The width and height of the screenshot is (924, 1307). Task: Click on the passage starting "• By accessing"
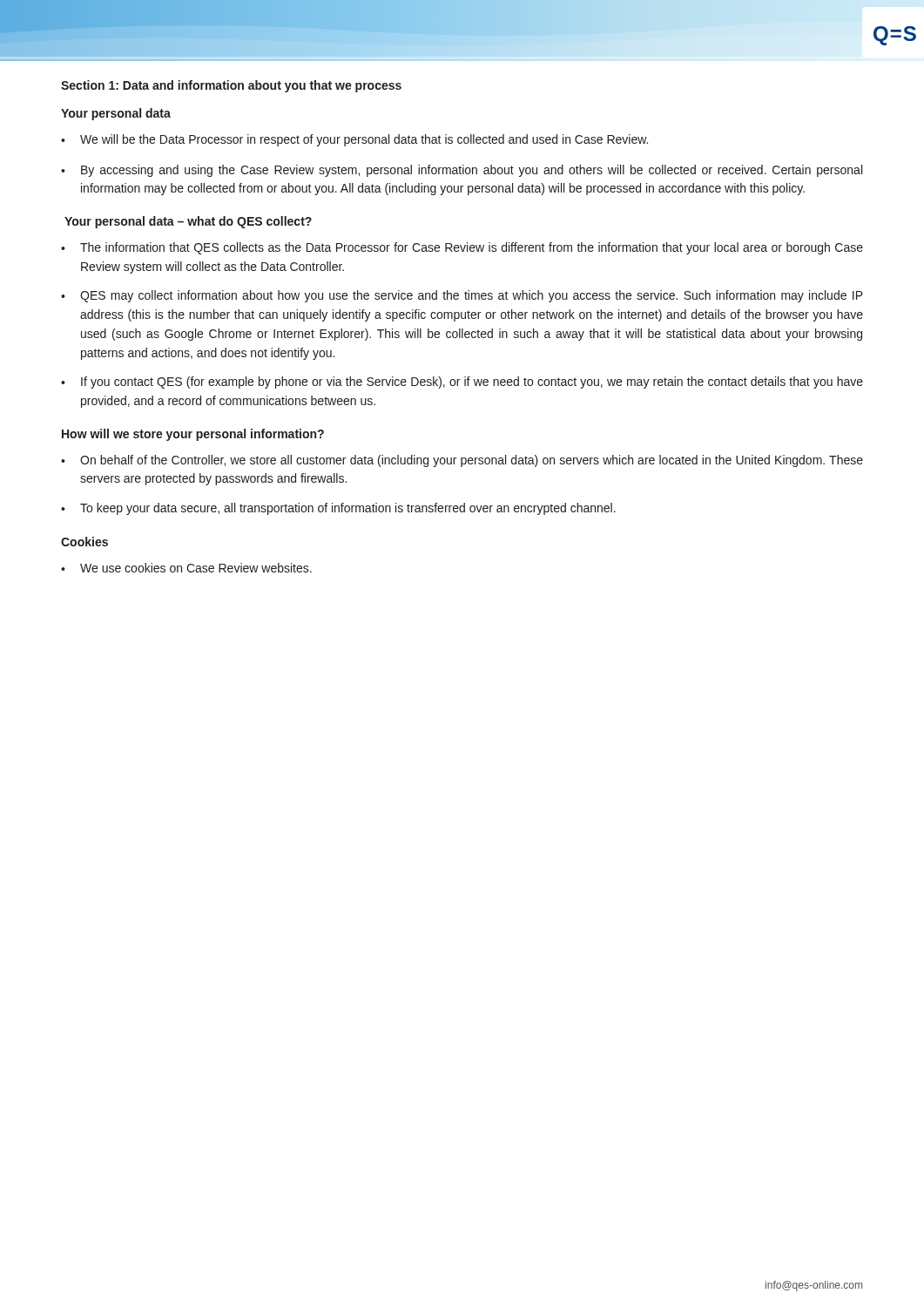(x=462, y=180)
